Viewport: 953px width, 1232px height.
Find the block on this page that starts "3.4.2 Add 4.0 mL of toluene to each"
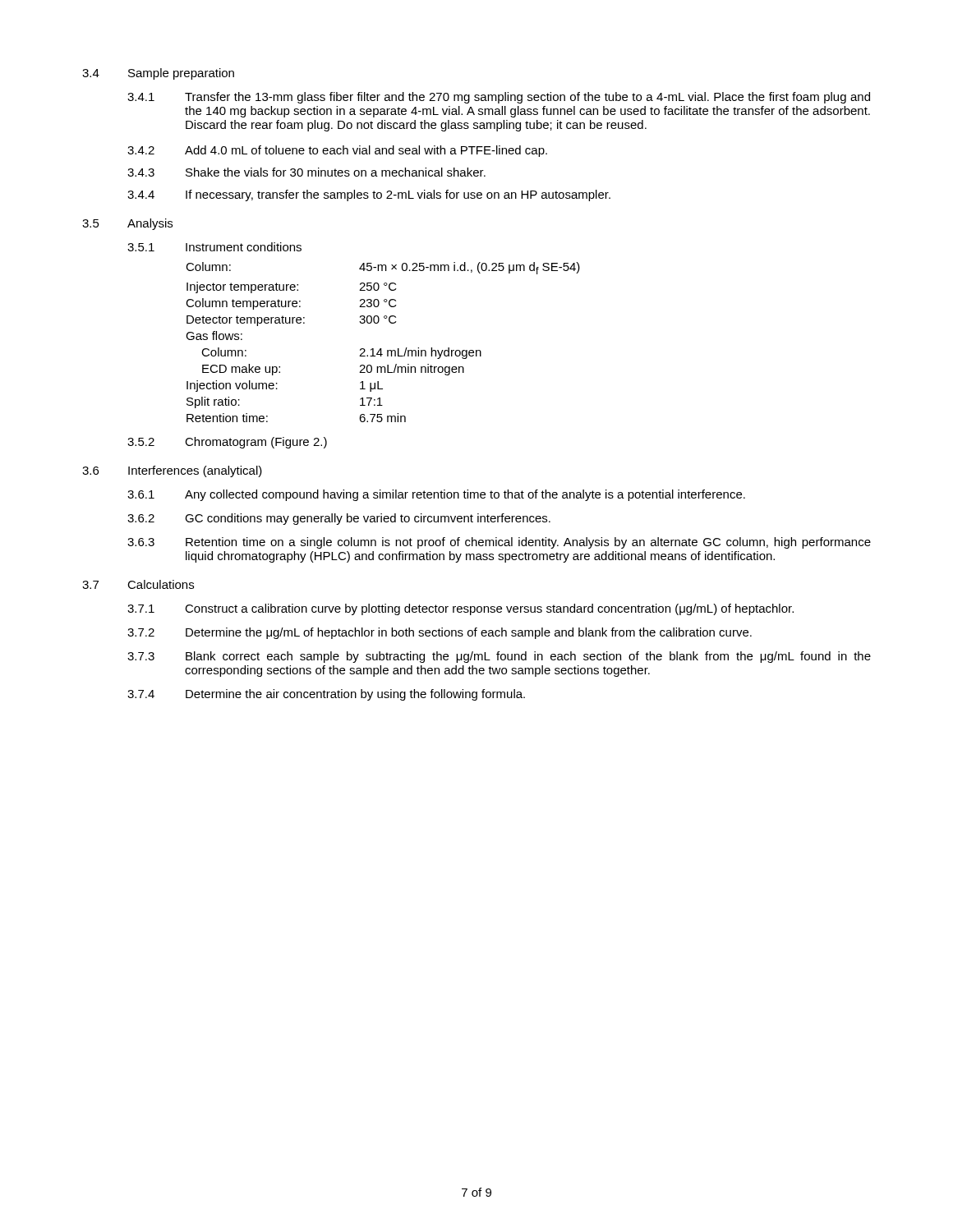click(499, 150)
